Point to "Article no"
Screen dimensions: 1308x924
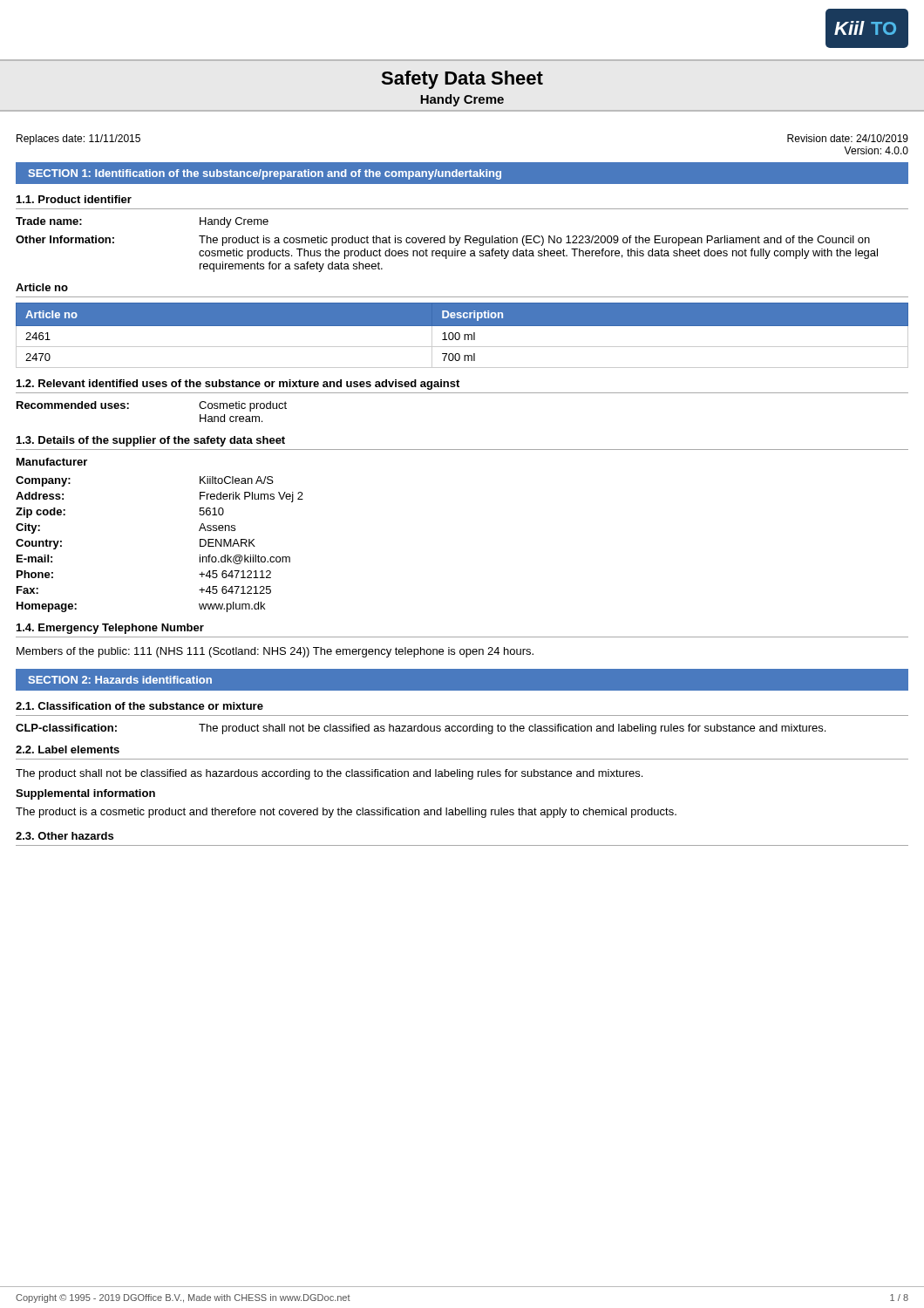point(42,287)
